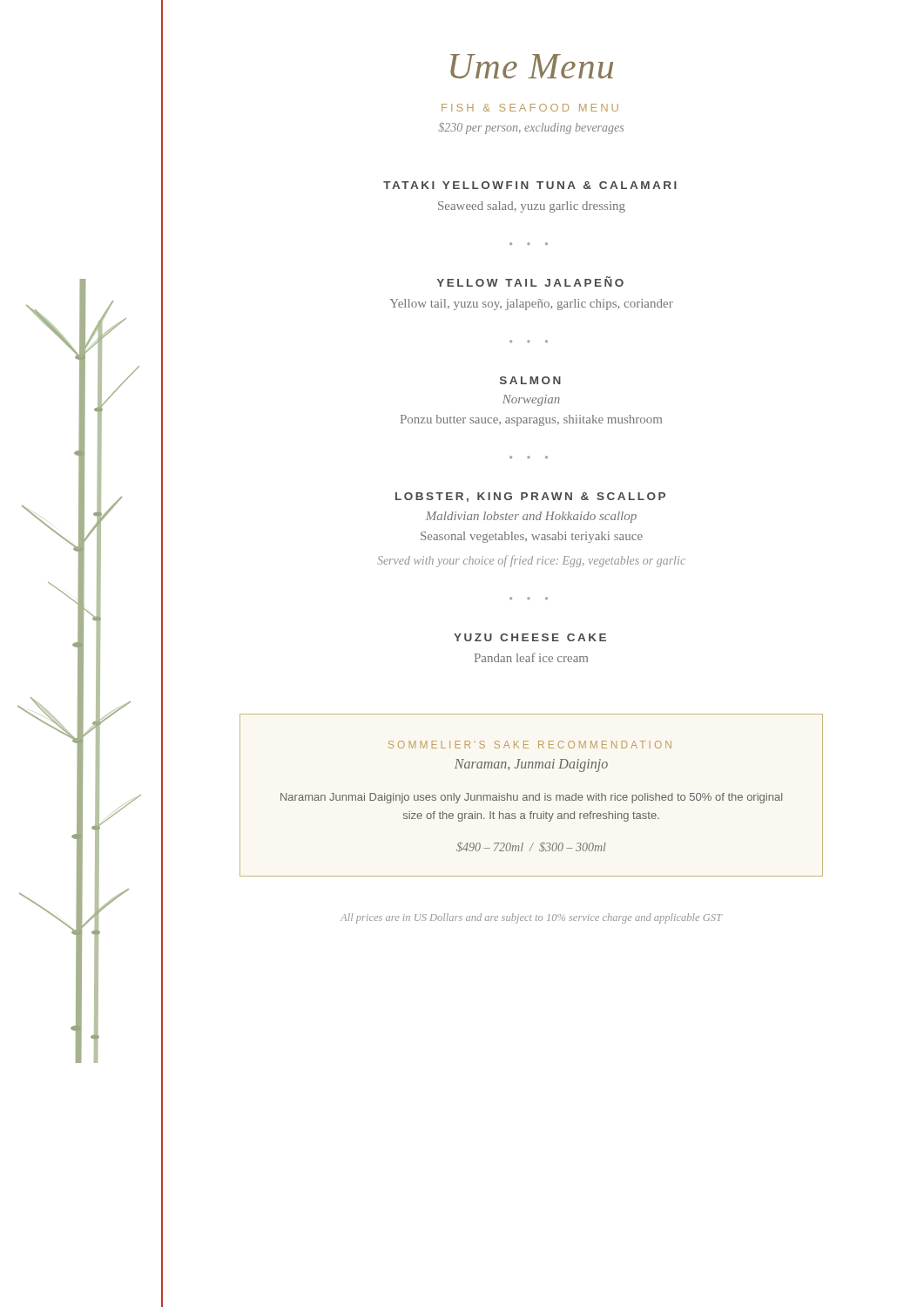The image size is (924, 1307).
Task: Select the block starting "Ume Menu"
Action: [x=531, y=66]
